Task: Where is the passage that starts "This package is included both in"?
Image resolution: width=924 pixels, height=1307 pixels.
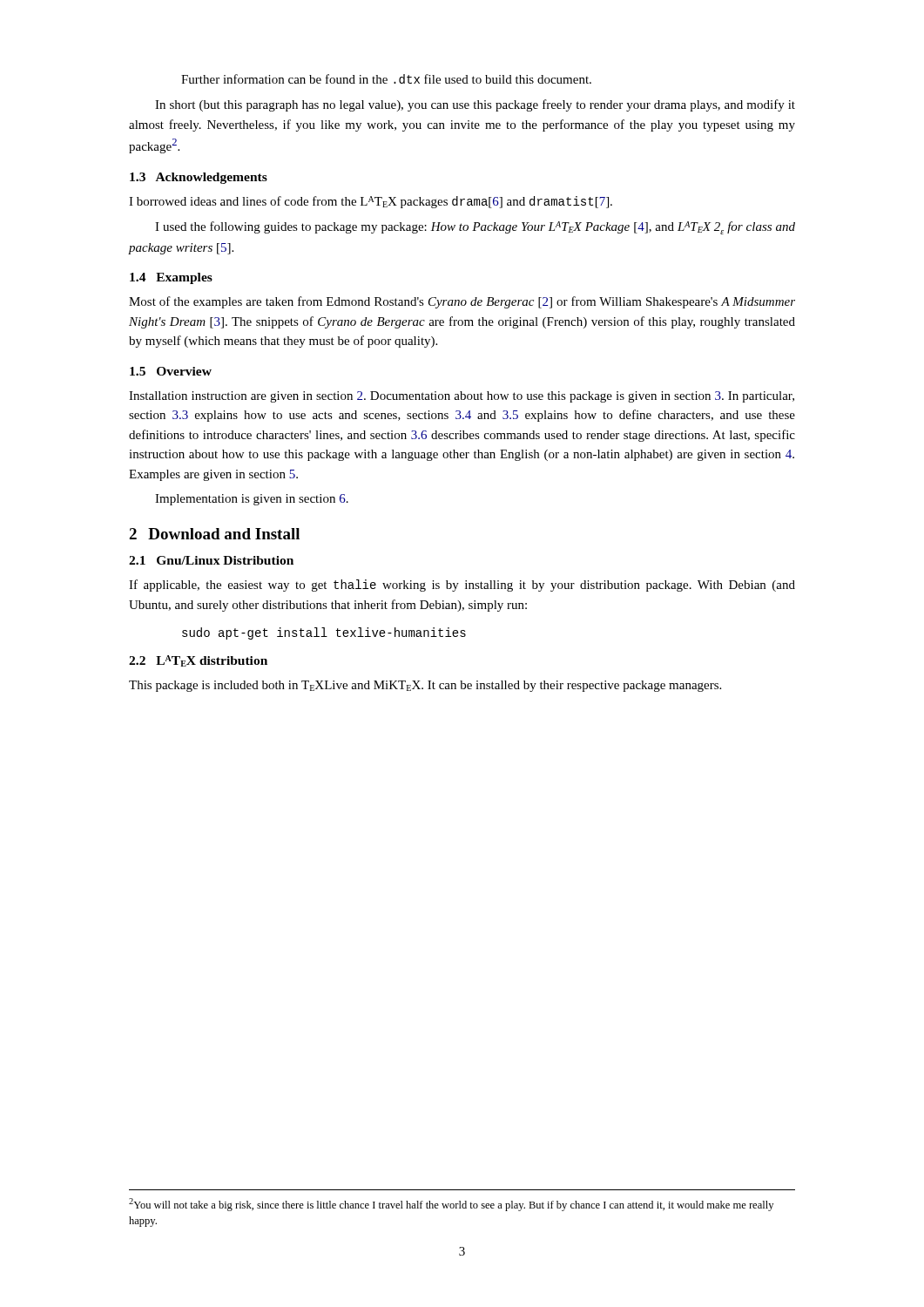Action: pos(426,685)
